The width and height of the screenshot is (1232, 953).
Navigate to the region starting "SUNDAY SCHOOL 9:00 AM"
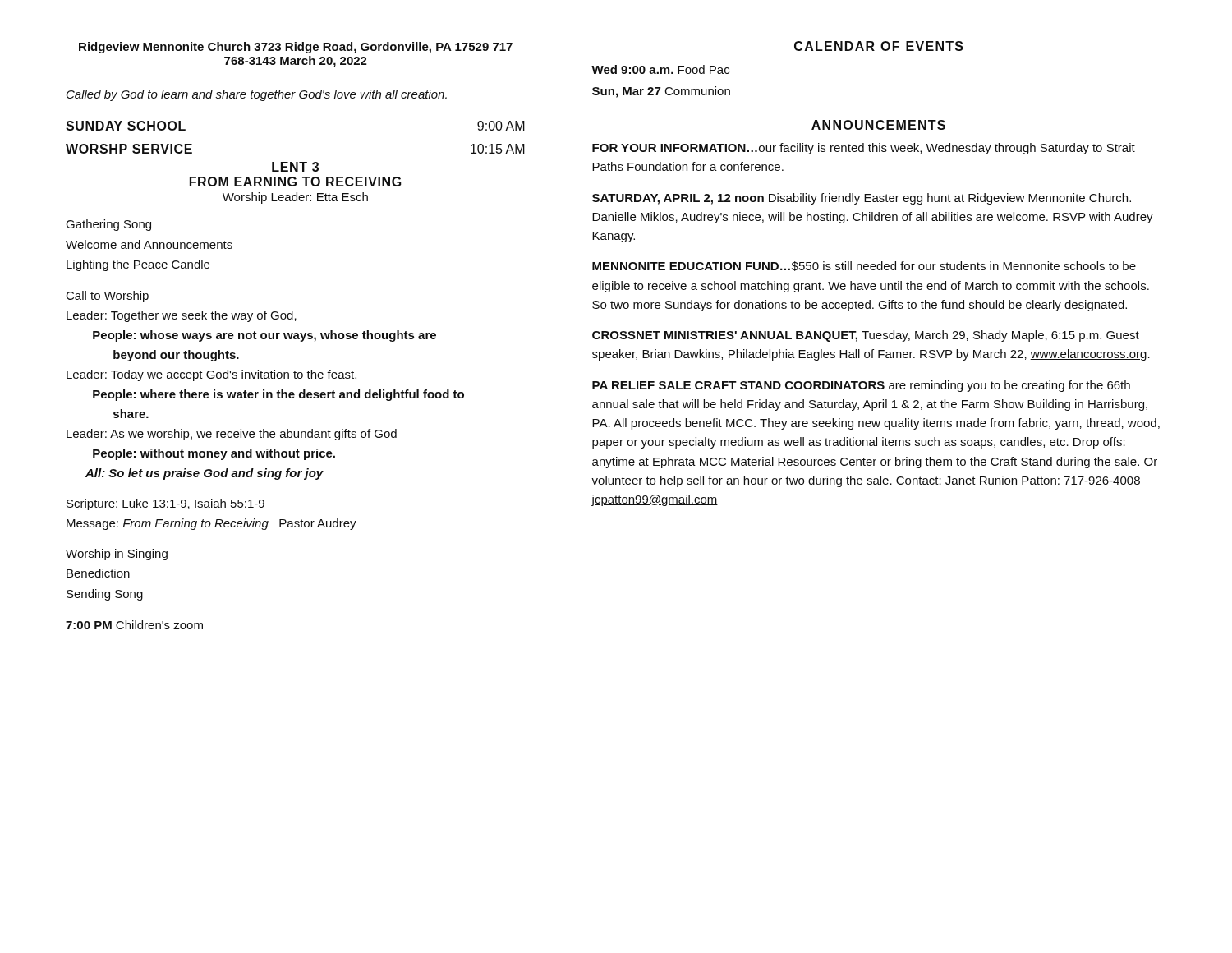[x=131, y=125]
